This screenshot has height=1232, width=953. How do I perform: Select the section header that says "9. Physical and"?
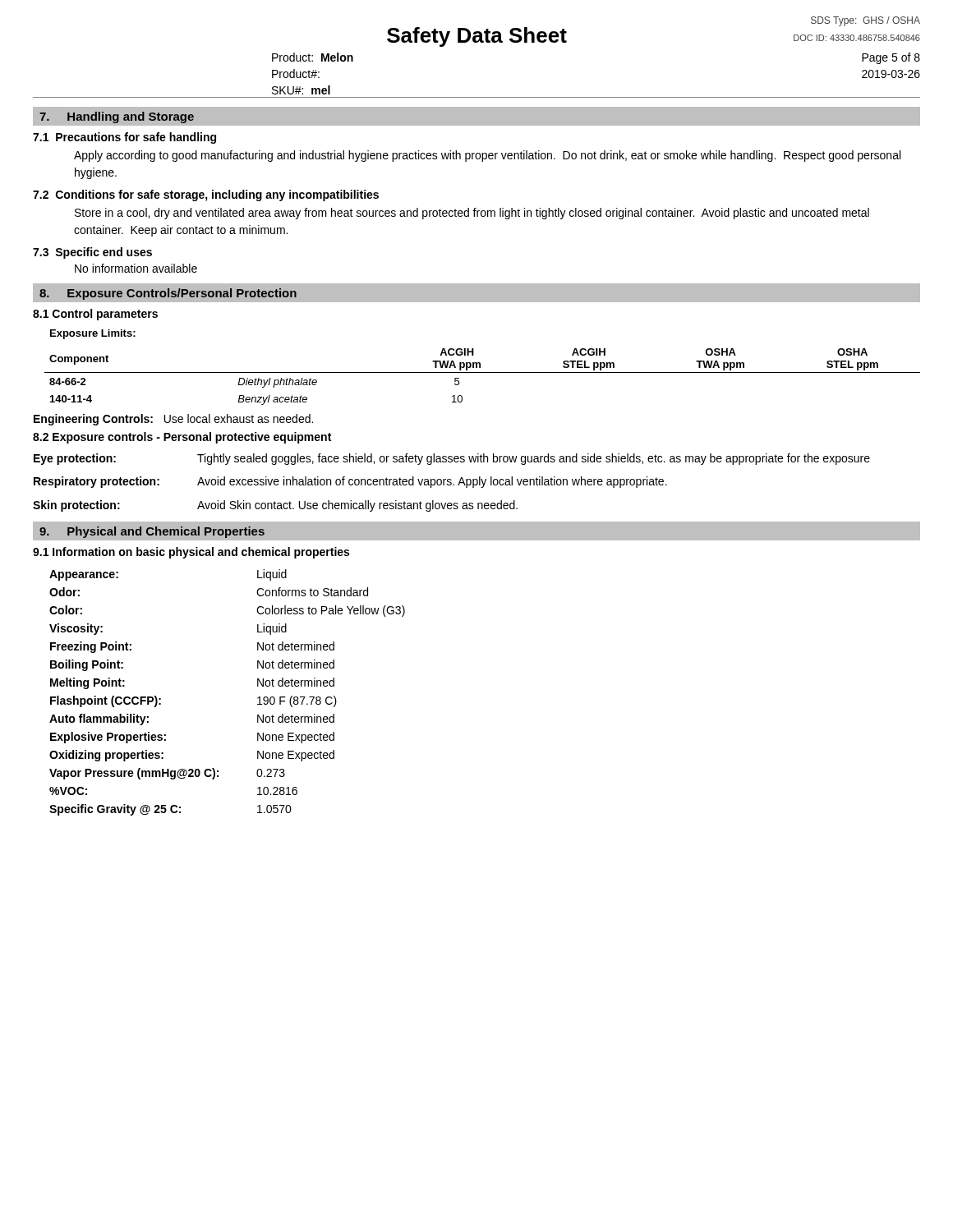152,531
